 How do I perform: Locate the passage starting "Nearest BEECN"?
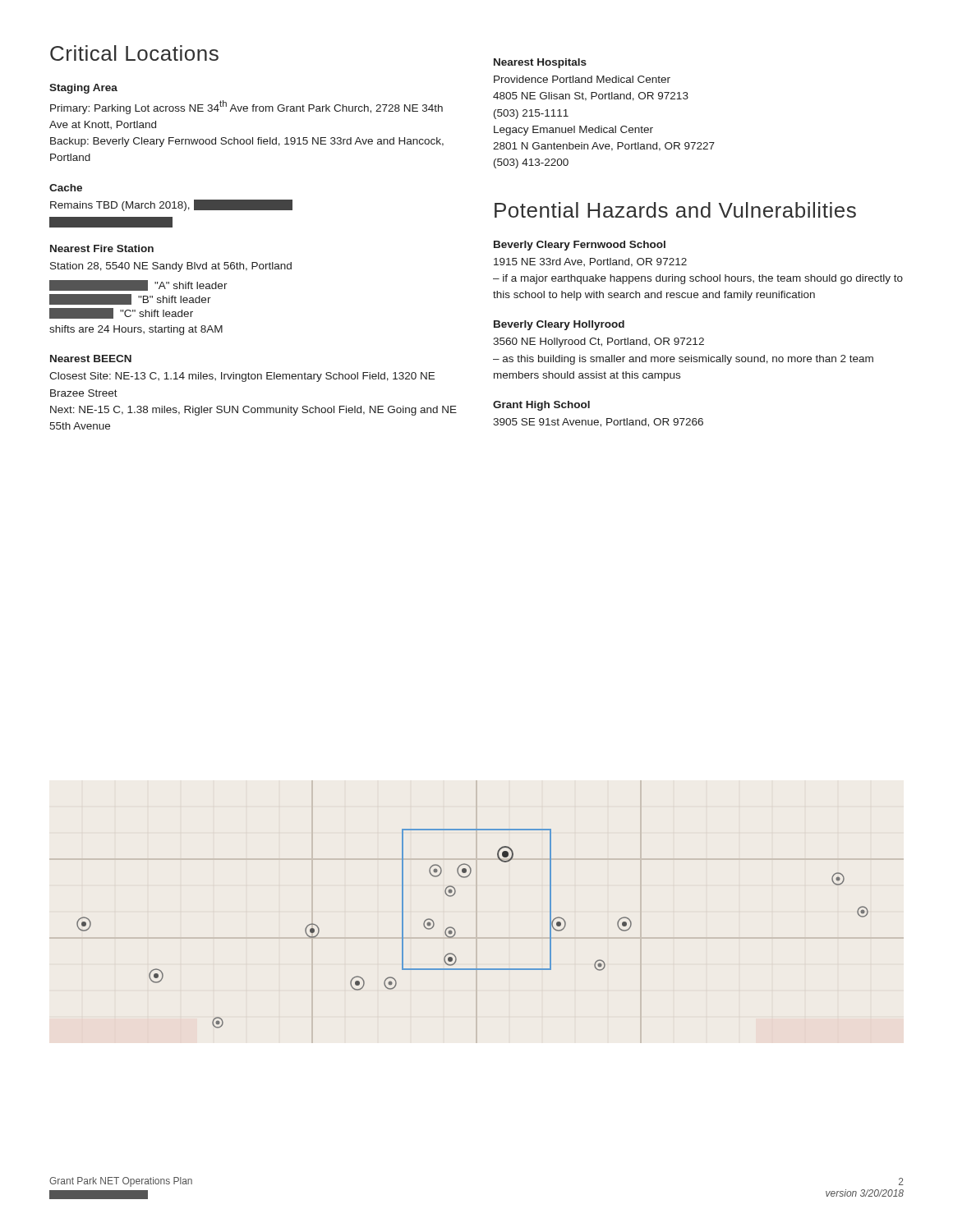click(x=91, y=359)
